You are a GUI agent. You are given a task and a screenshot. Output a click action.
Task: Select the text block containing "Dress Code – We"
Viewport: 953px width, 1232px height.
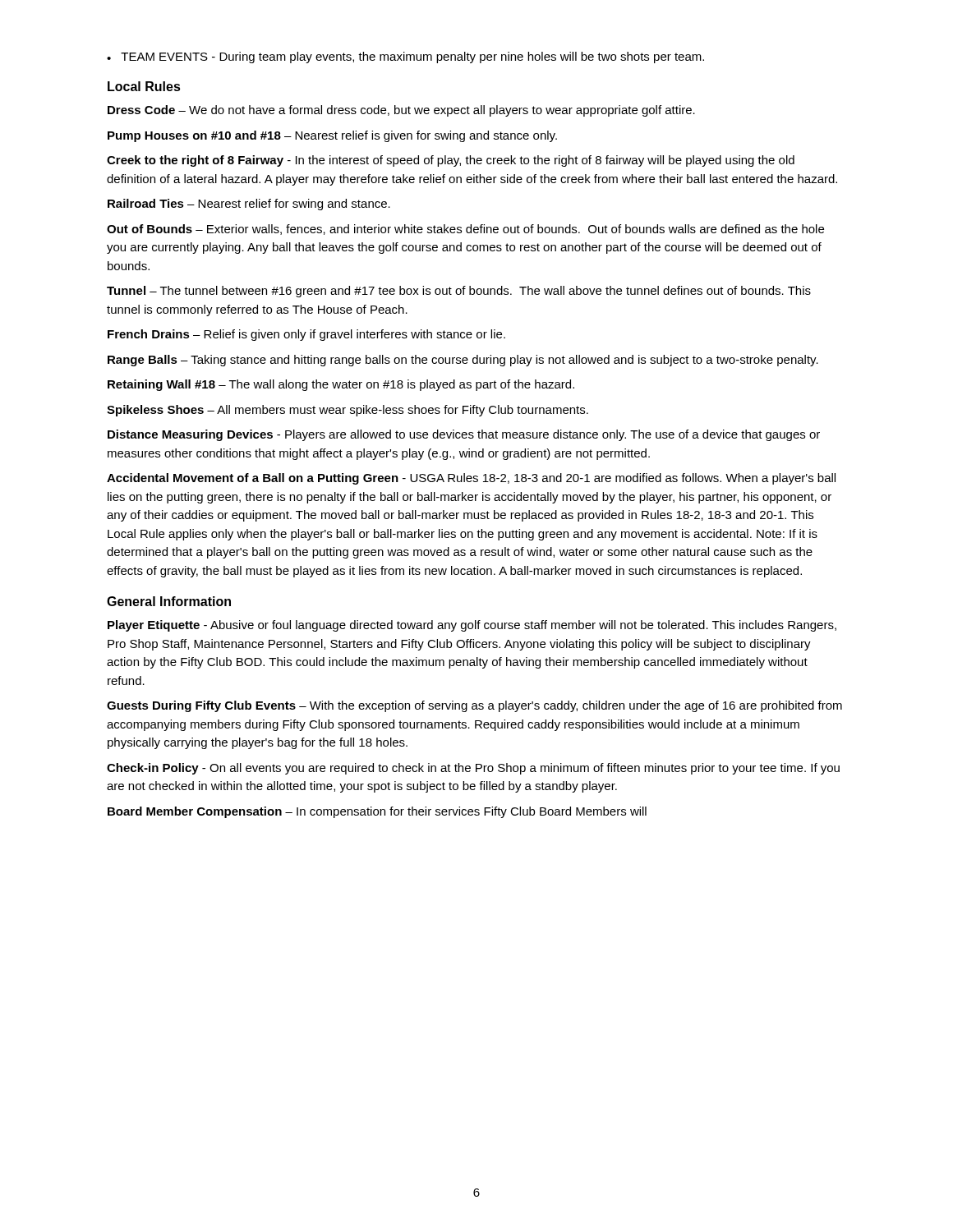[x=401, y=110]
